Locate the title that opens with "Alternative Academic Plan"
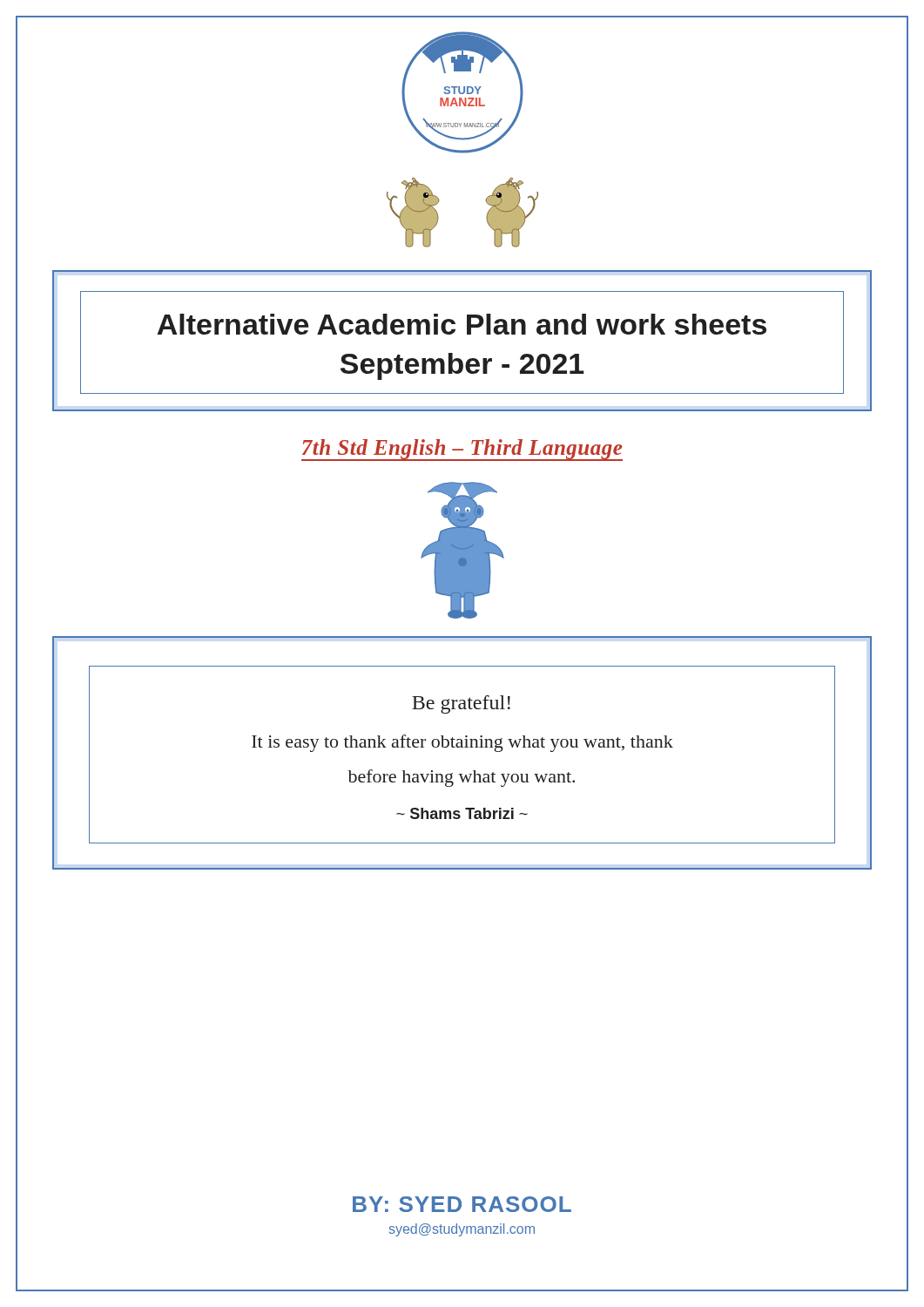 coord(462,342)
